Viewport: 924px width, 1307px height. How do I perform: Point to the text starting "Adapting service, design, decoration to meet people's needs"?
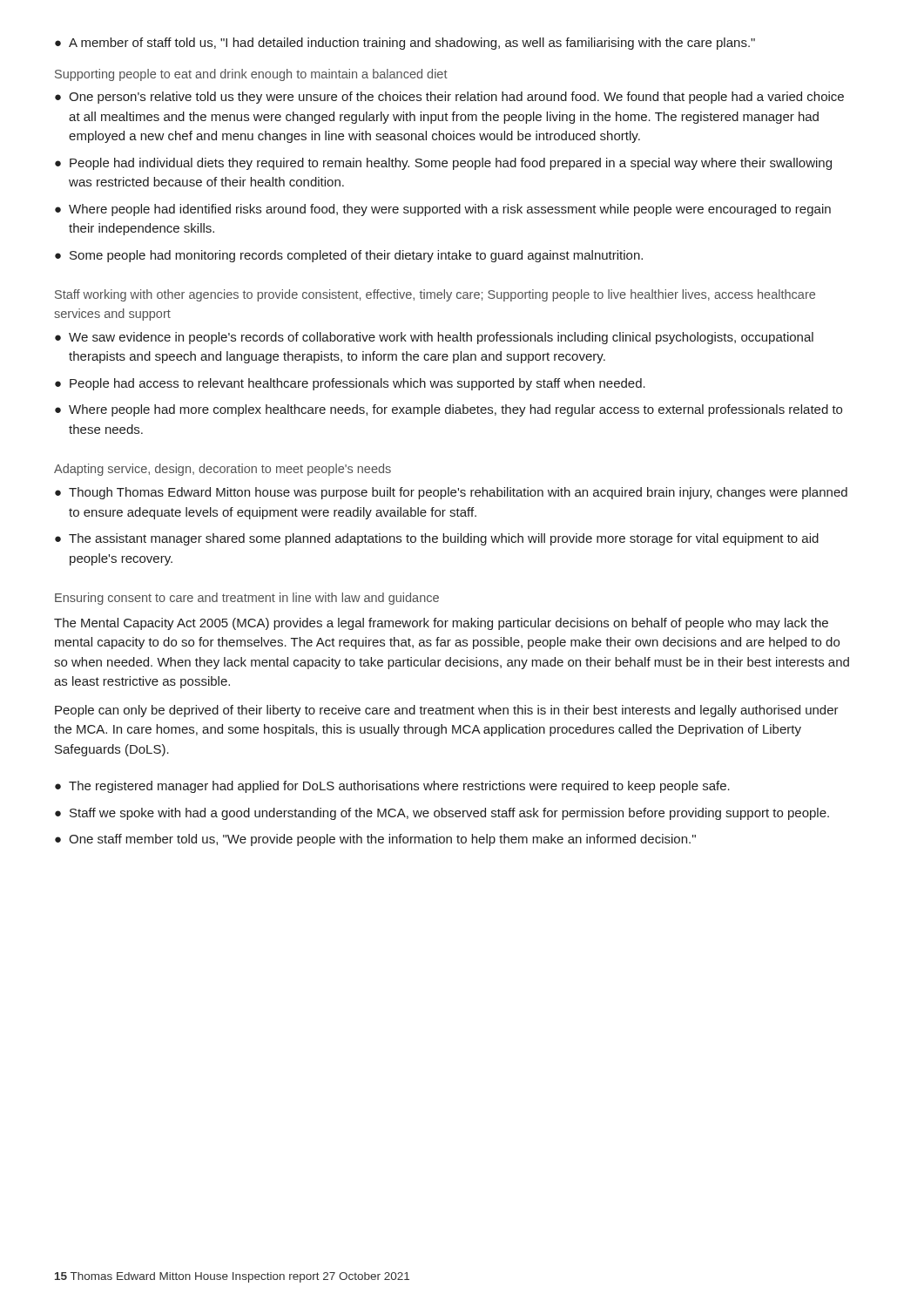(x=223, y=469)
